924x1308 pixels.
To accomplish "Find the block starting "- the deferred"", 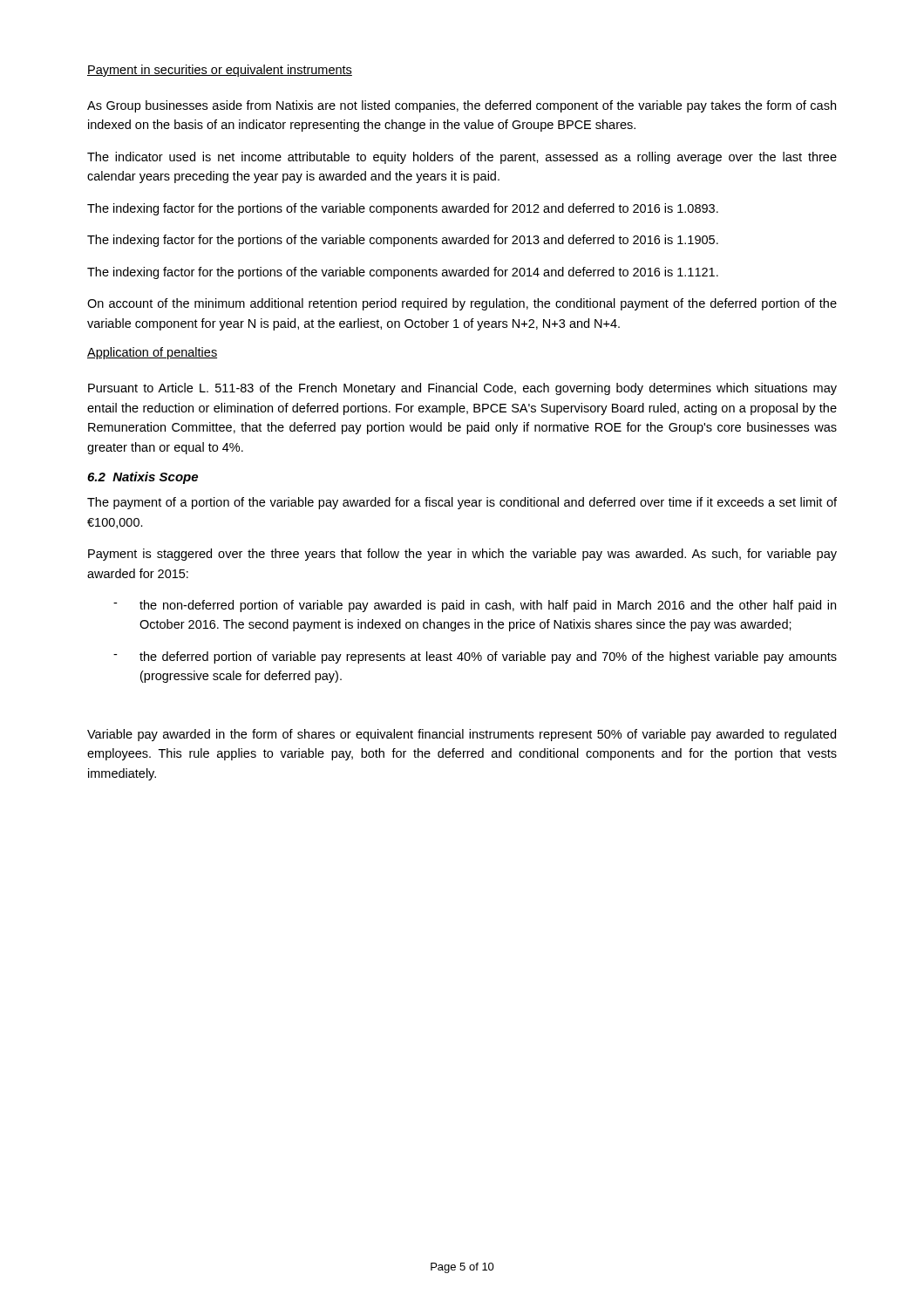I will 475,667.
